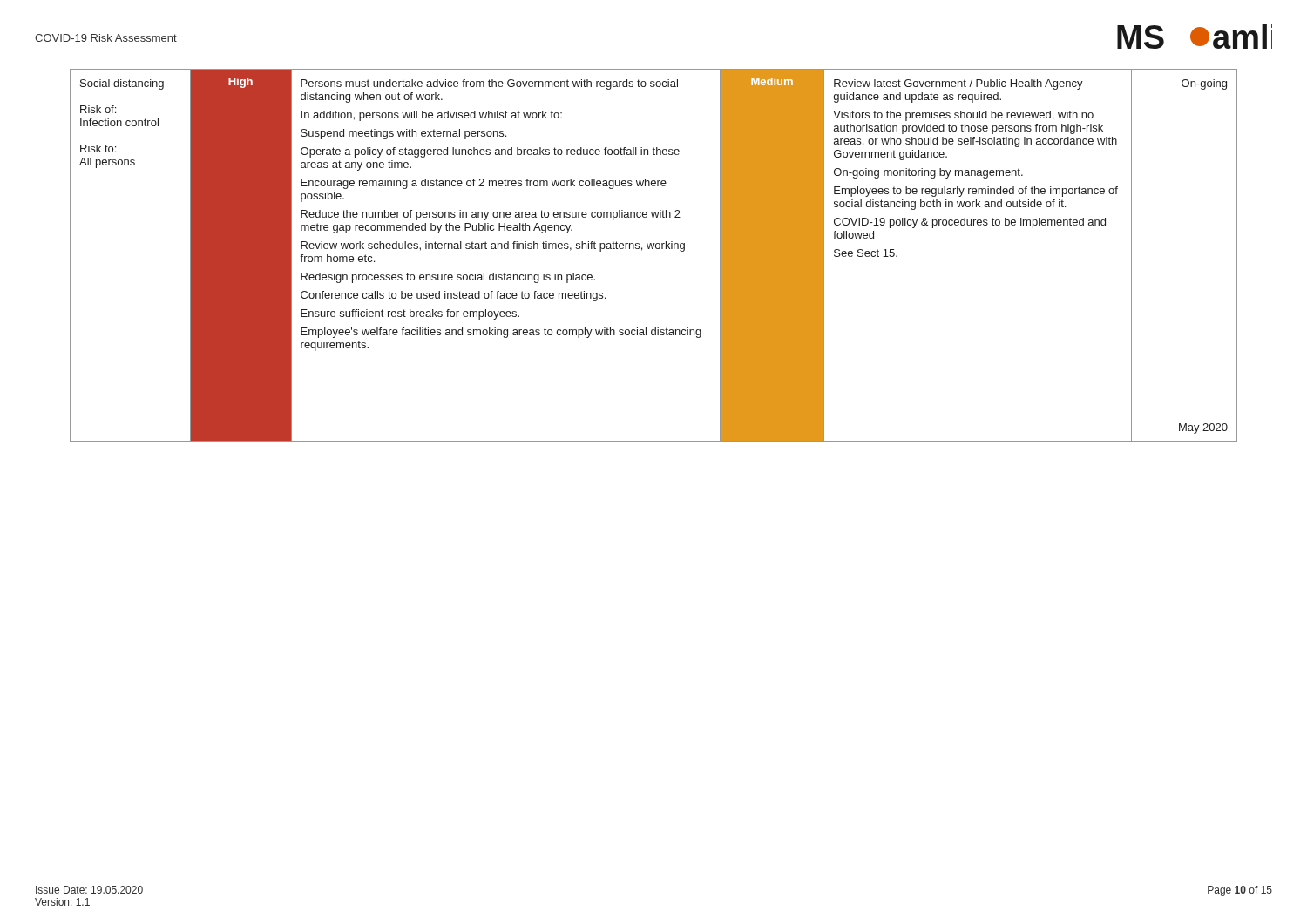Select the logo
The width and height of the screenshot is (1307, 924).
pos(1194,38)
